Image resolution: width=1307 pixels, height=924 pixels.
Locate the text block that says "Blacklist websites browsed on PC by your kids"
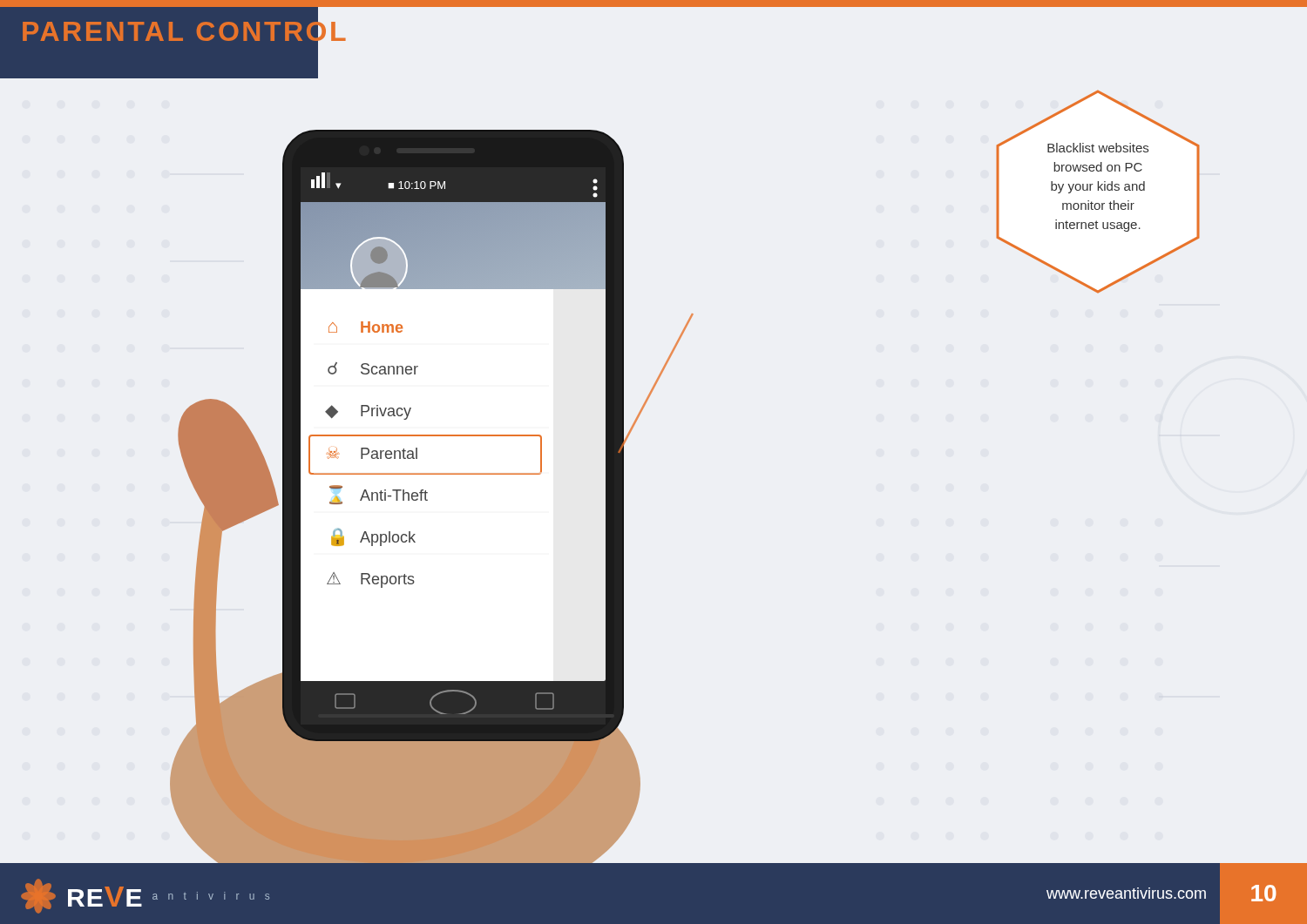(1089, 110)
